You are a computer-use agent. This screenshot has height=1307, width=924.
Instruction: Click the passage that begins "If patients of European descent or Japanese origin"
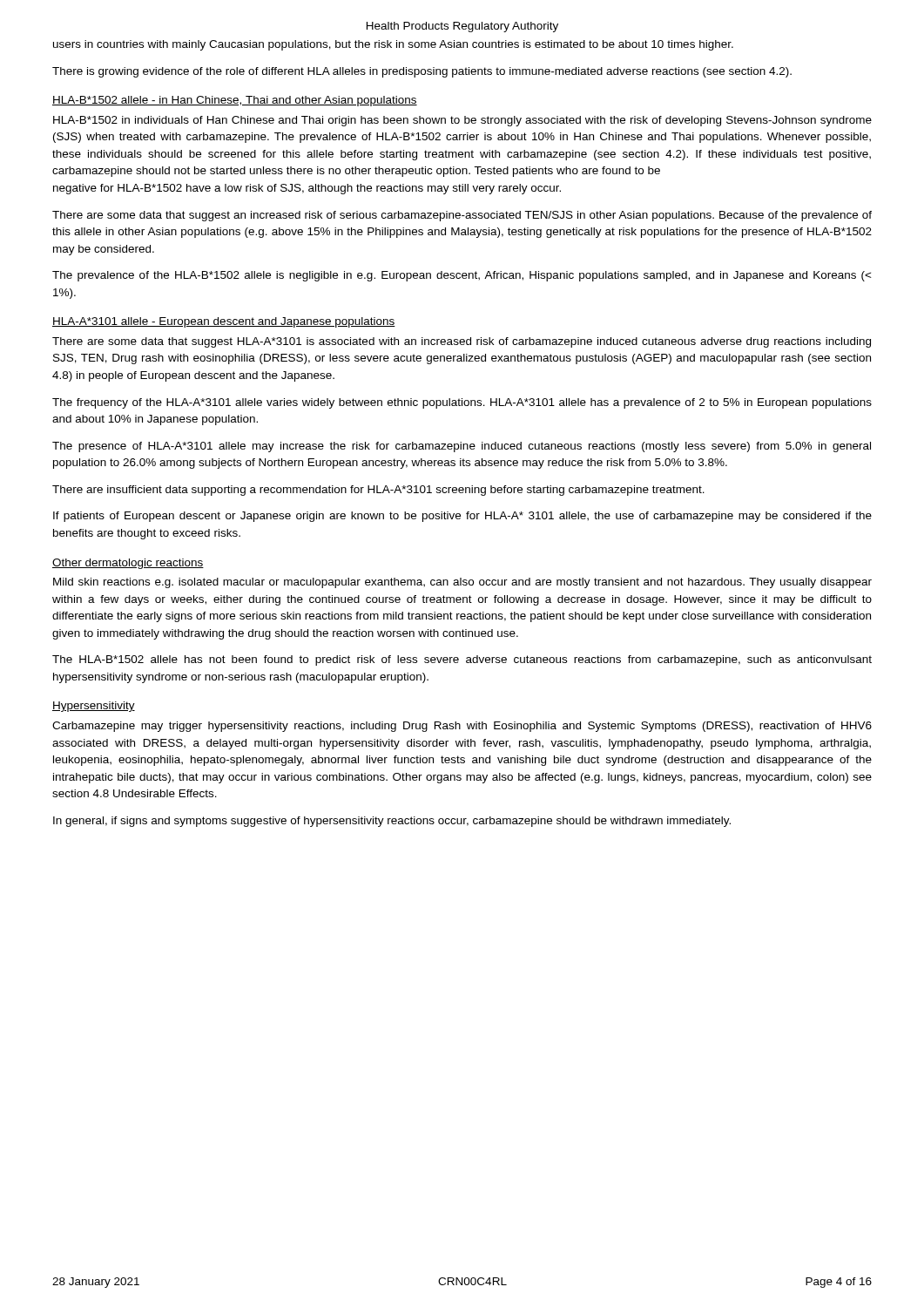462,524
